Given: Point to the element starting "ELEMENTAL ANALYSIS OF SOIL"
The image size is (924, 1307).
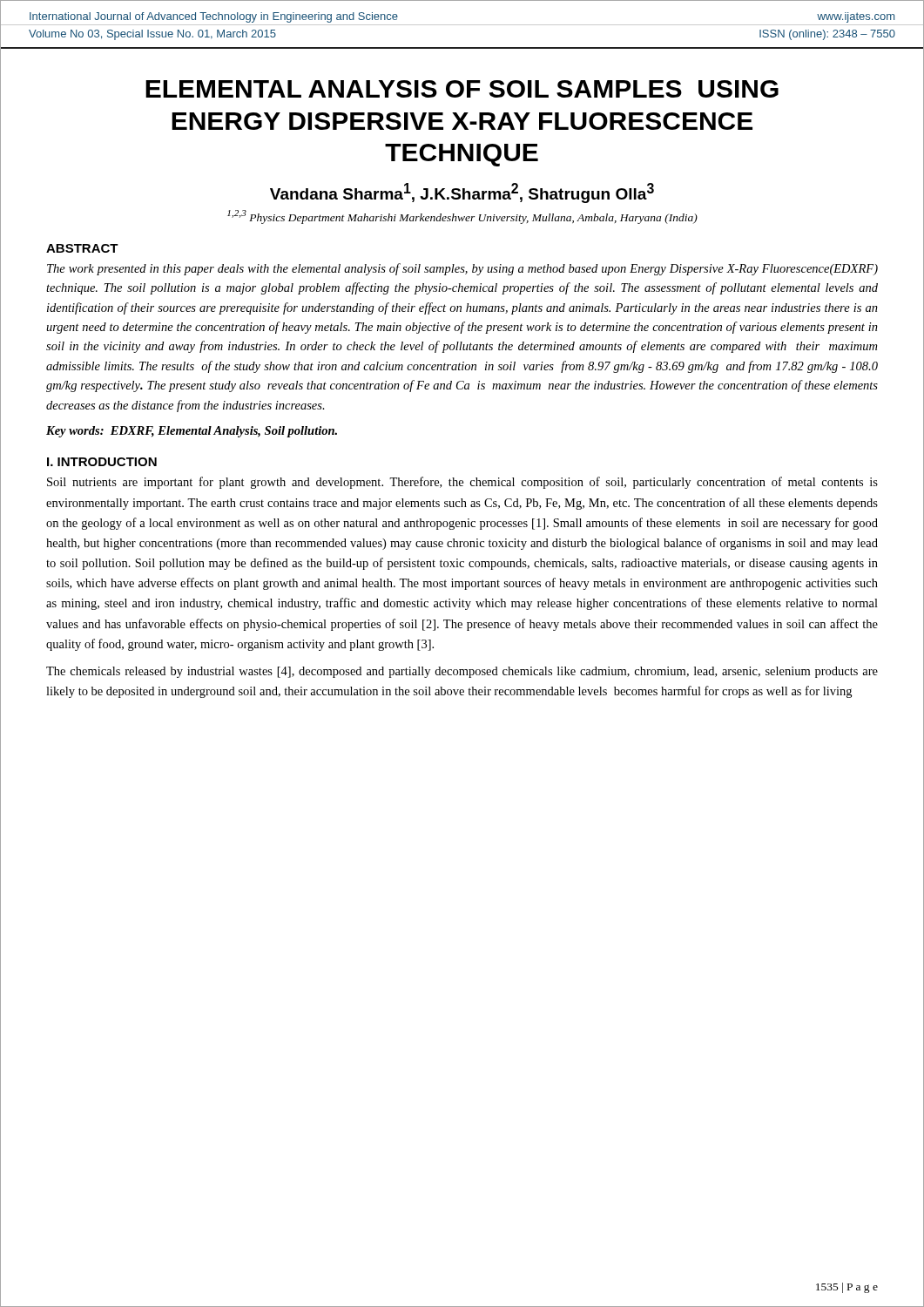Looking at the screenshot, I should (x=462, y=120).
